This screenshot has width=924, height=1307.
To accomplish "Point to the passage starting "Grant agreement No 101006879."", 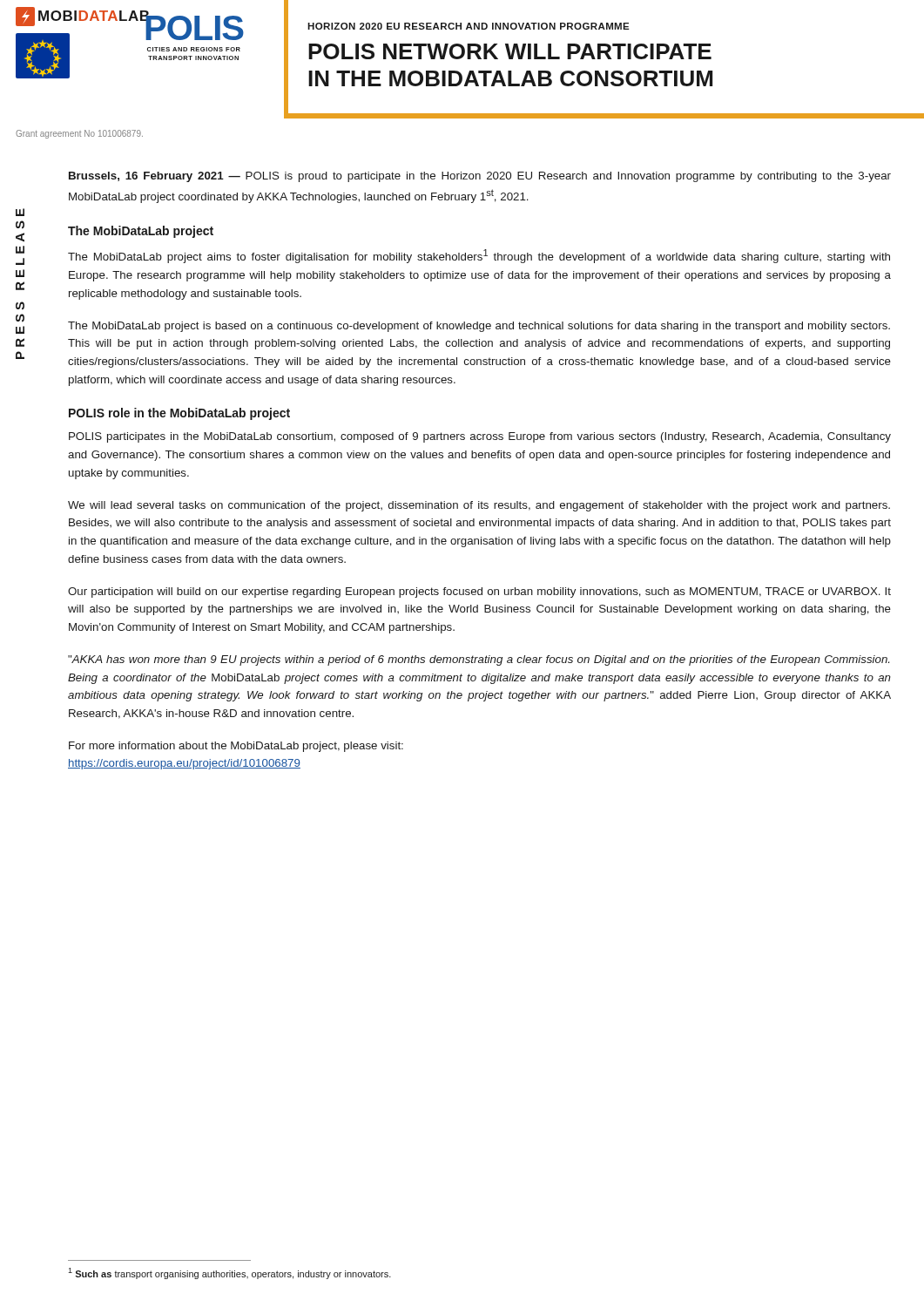I will click(x=80, y=134).
